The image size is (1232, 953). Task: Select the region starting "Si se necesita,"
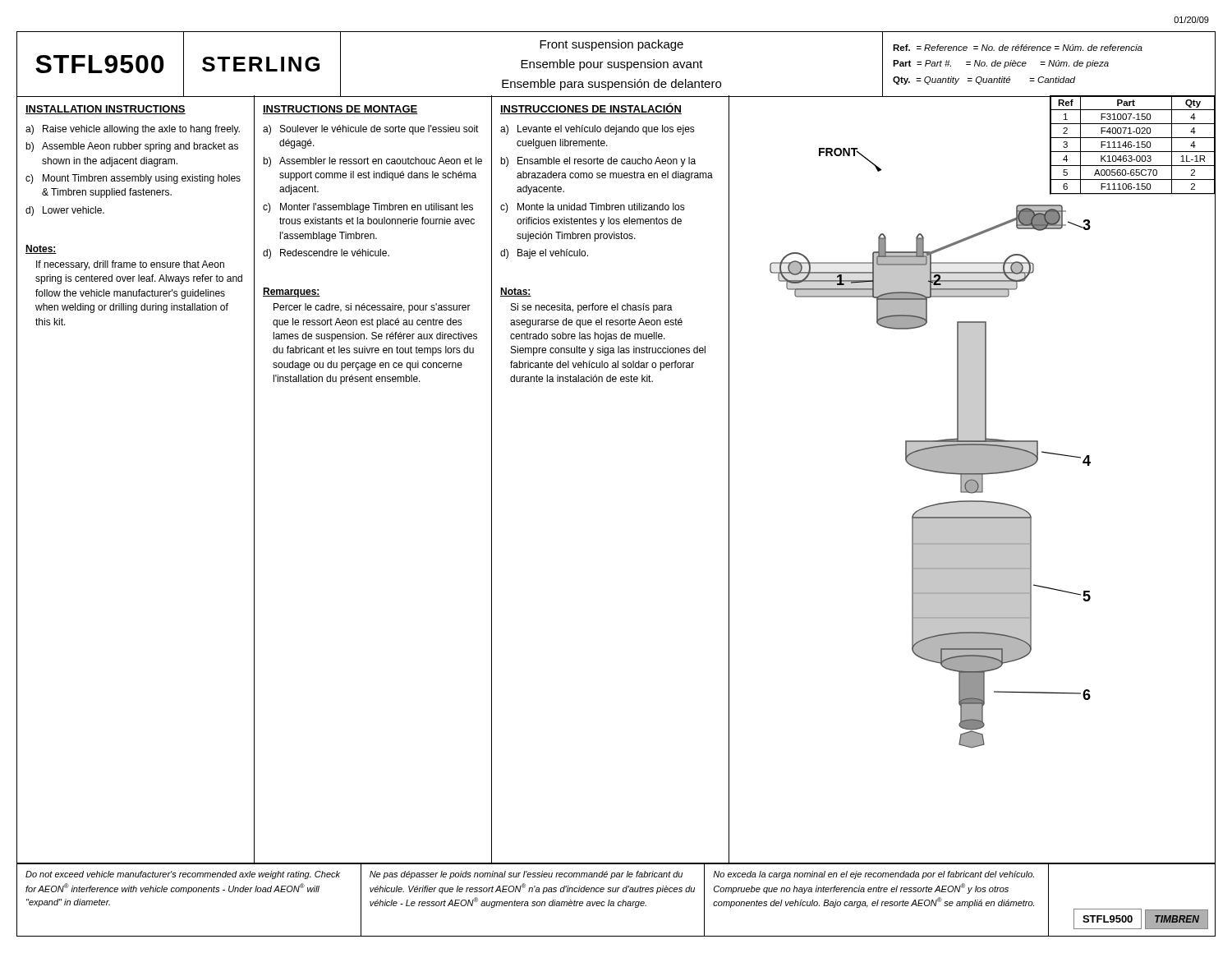click(x=608, y=343)
